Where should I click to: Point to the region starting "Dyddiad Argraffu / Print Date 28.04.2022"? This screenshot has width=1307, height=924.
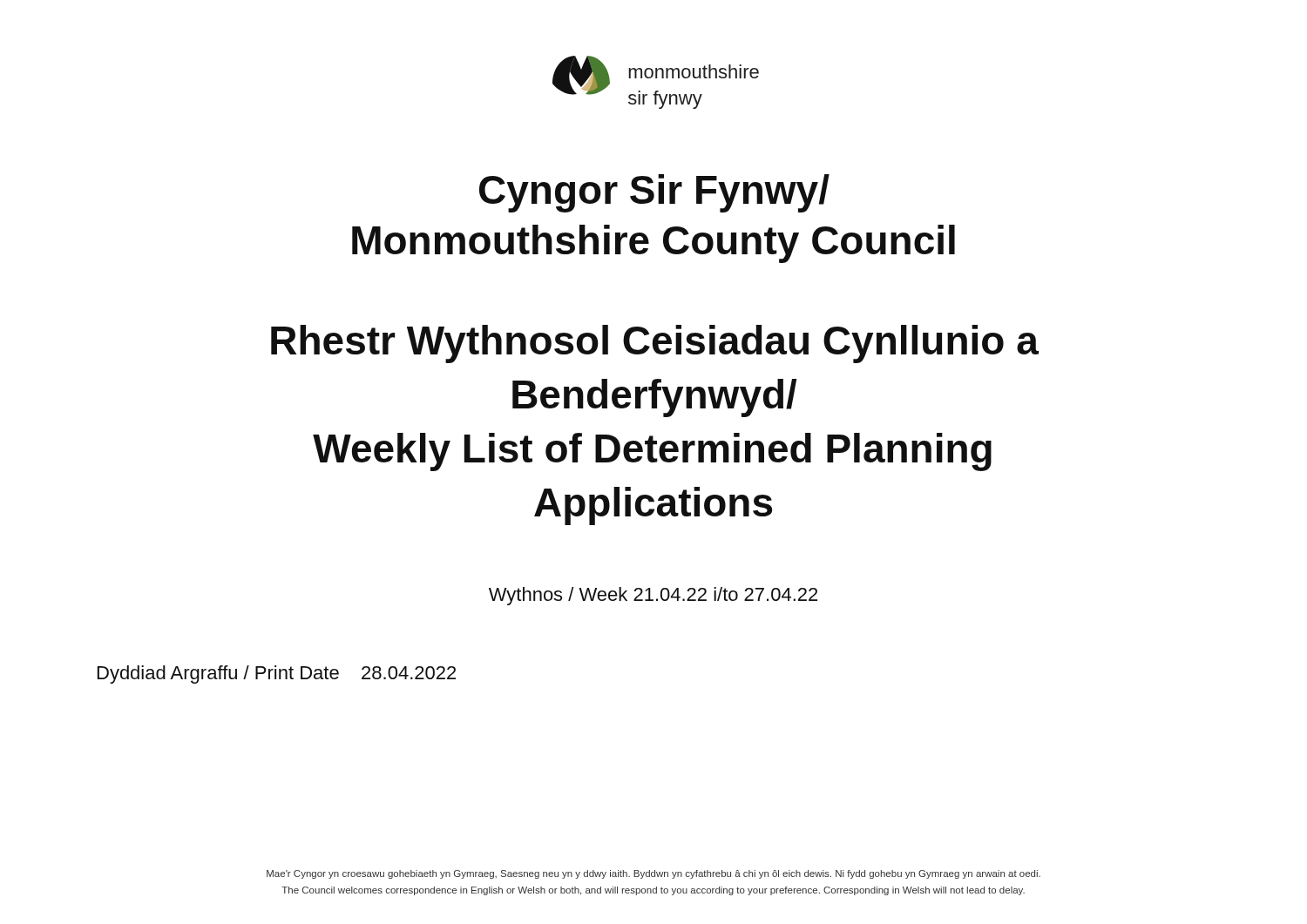(276, 673)
